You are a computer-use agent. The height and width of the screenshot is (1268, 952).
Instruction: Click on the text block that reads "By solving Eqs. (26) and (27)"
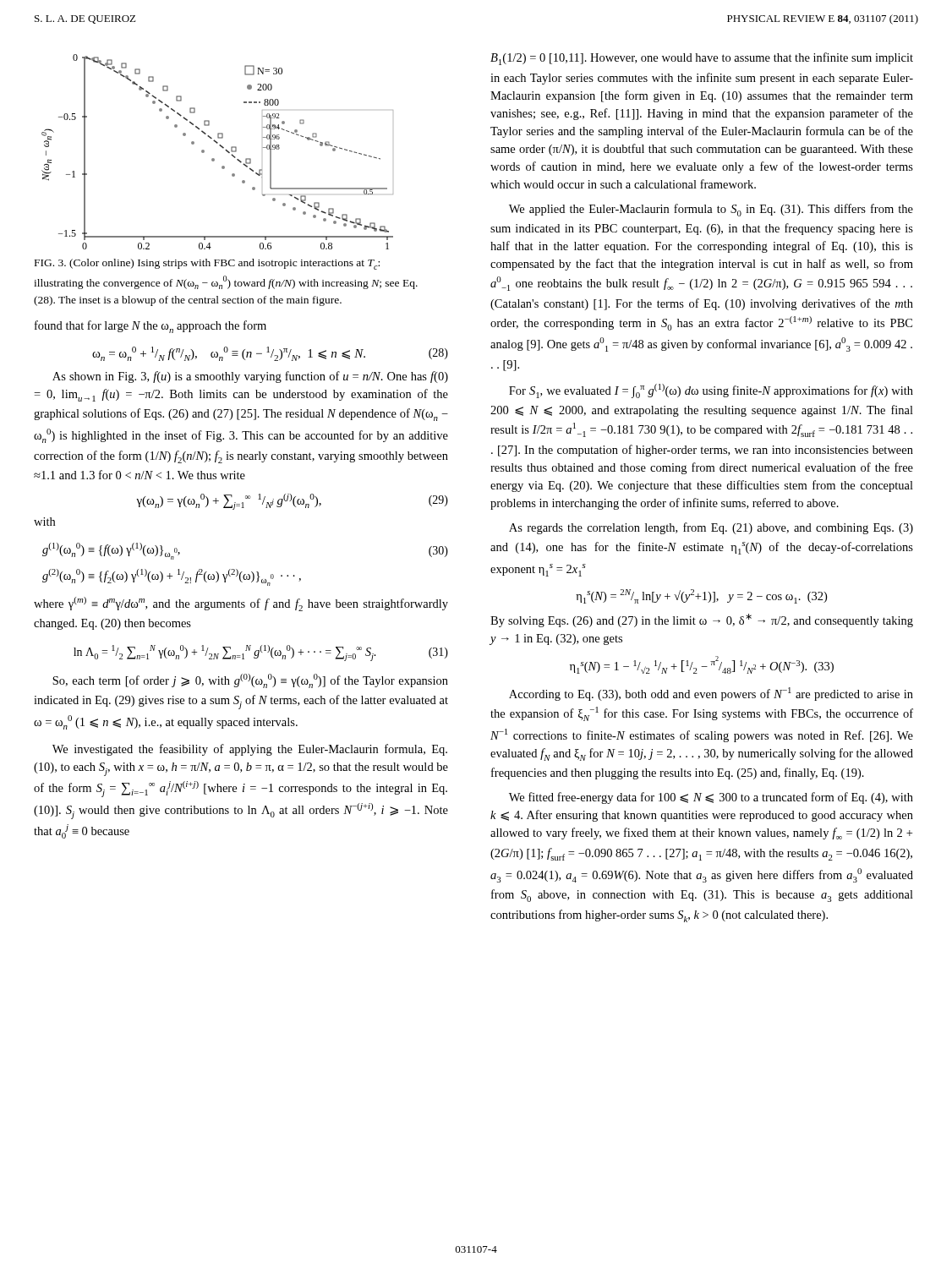[702, 629]
